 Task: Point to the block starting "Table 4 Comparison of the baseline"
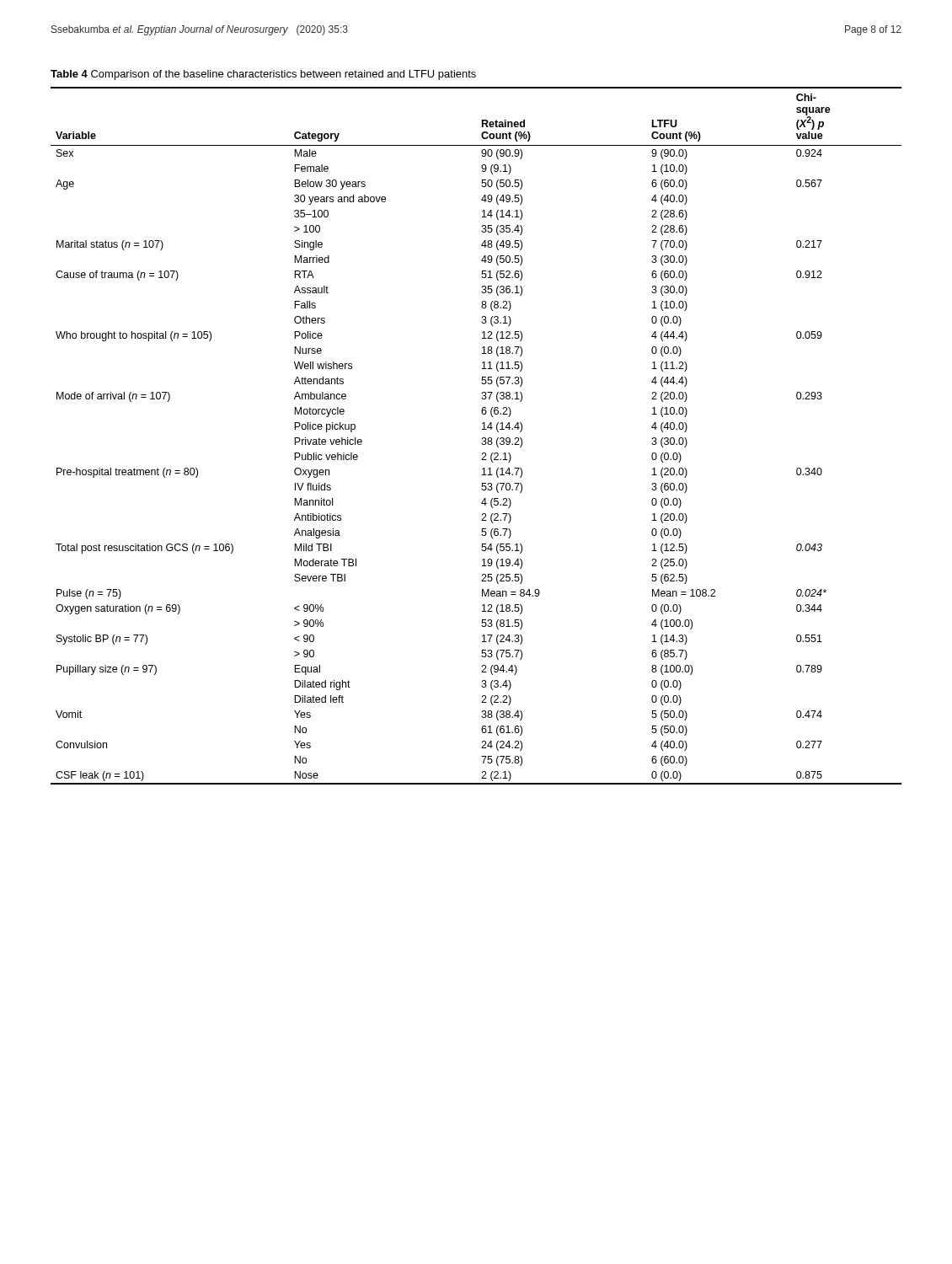click(x=263, y=74)
